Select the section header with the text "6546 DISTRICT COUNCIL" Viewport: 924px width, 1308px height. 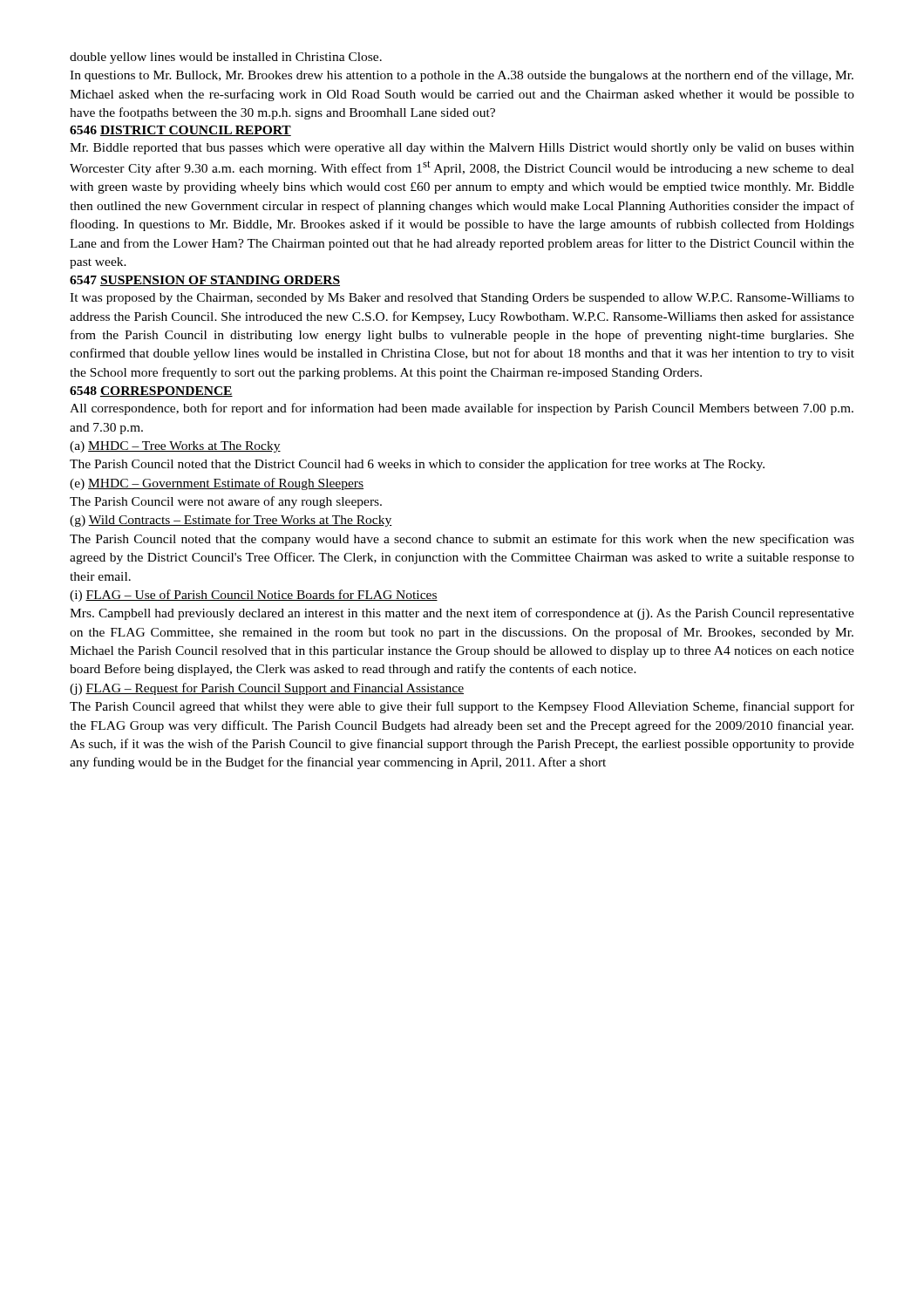180,129
